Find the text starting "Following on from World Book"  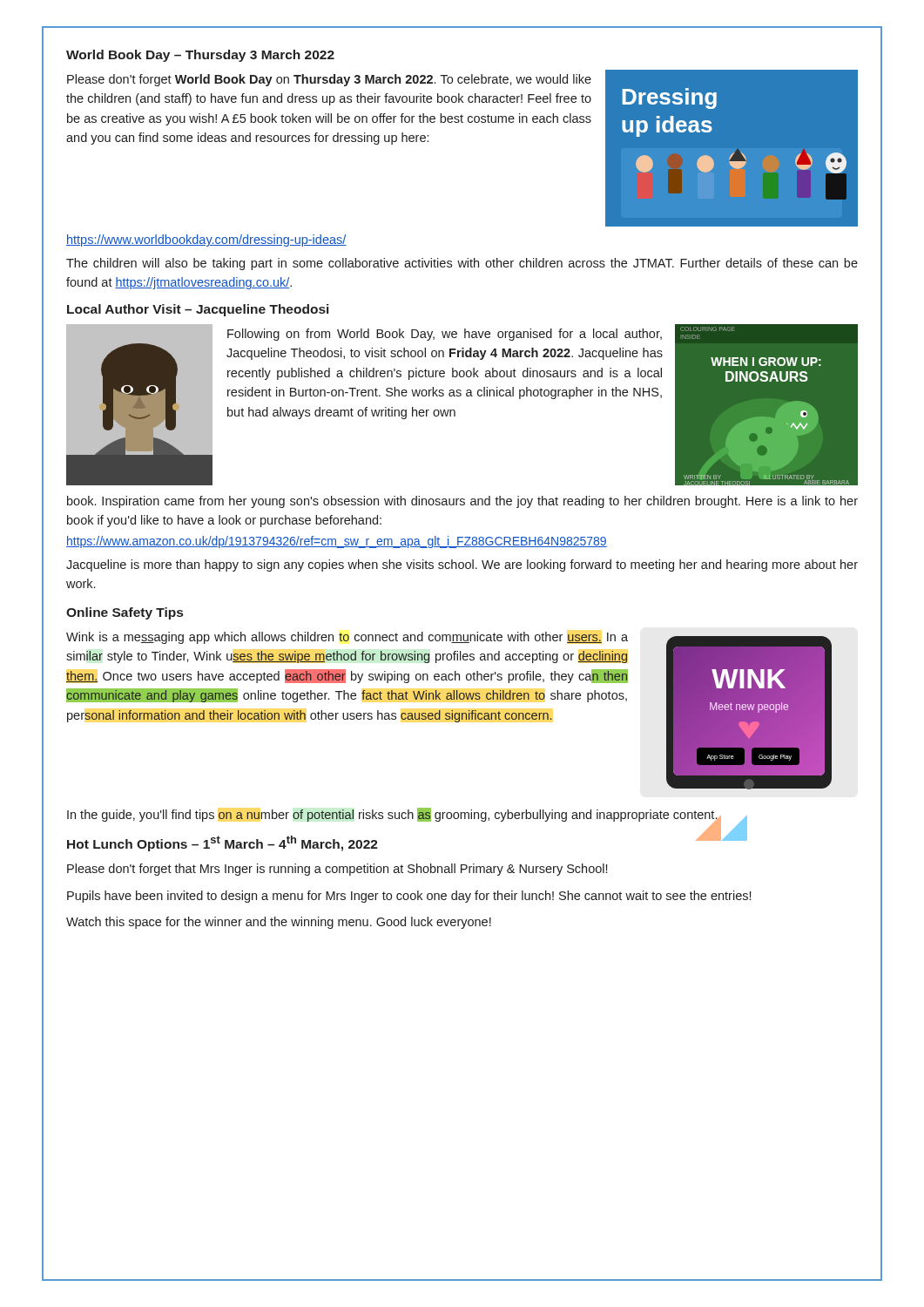point(445,373)
